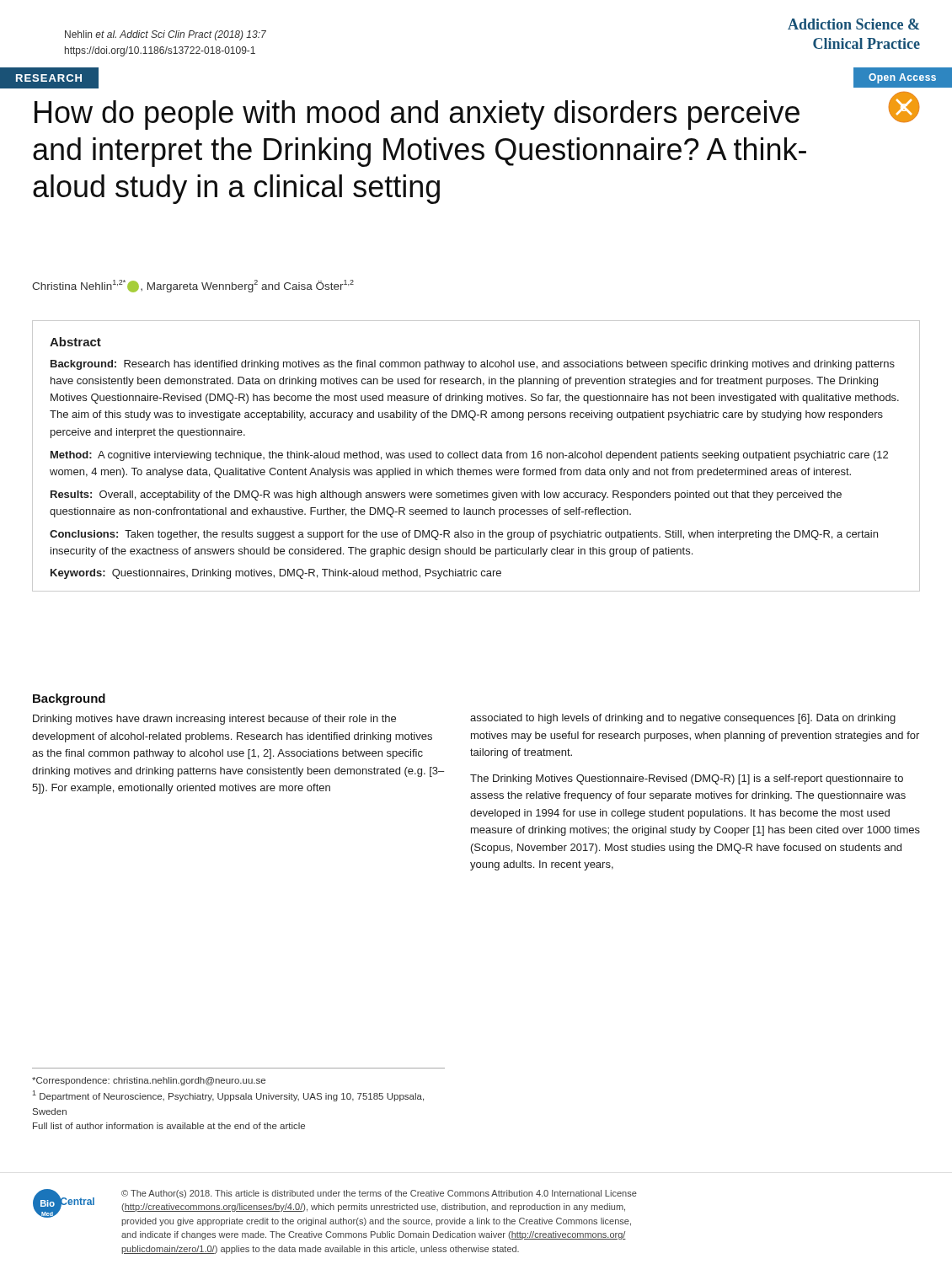
Task: Locate the logo
Action: click(904, 107)
